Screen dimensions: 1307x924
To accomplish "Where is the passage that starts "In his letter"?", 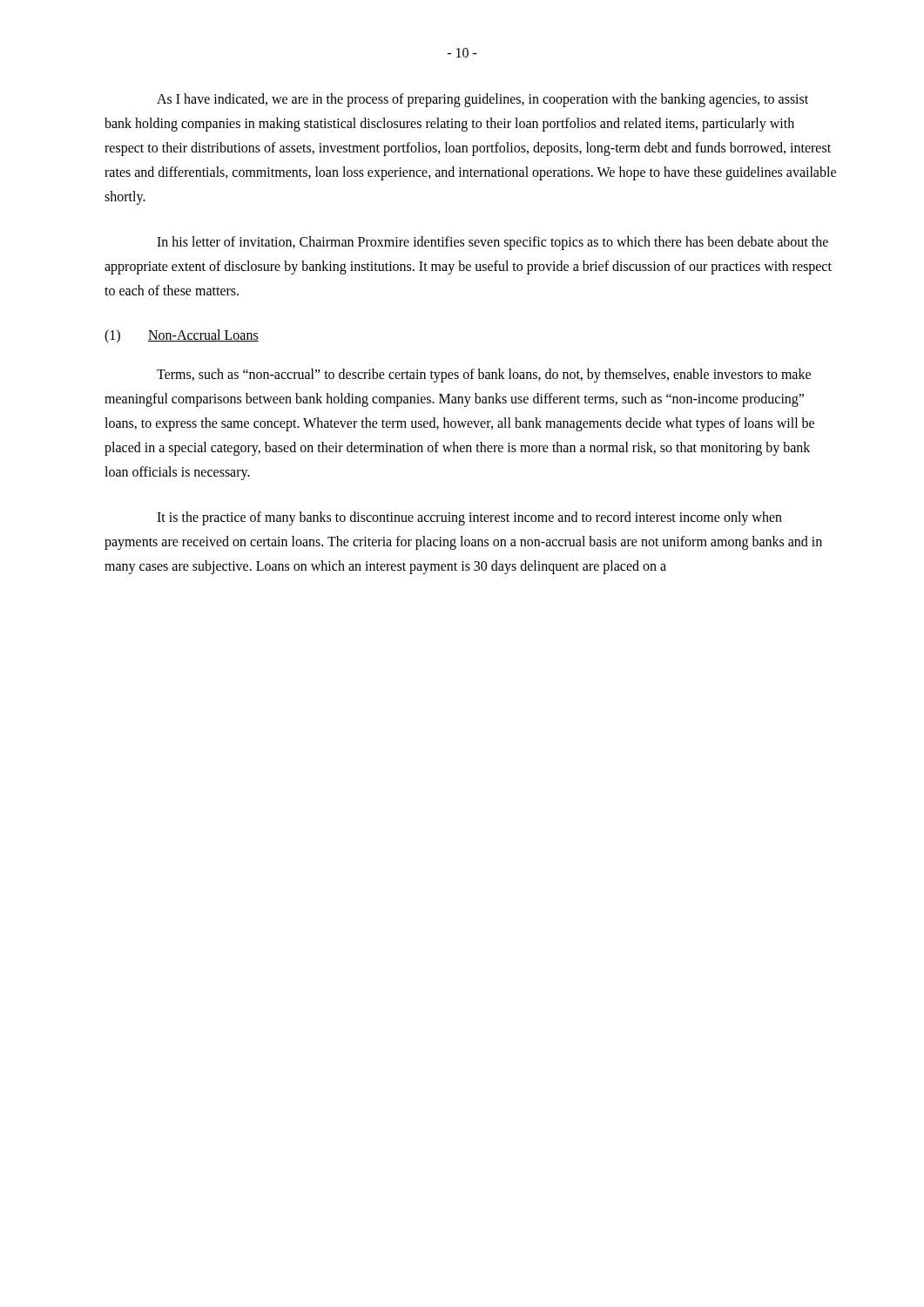I will pyautogui.click(x=471, y=267).
